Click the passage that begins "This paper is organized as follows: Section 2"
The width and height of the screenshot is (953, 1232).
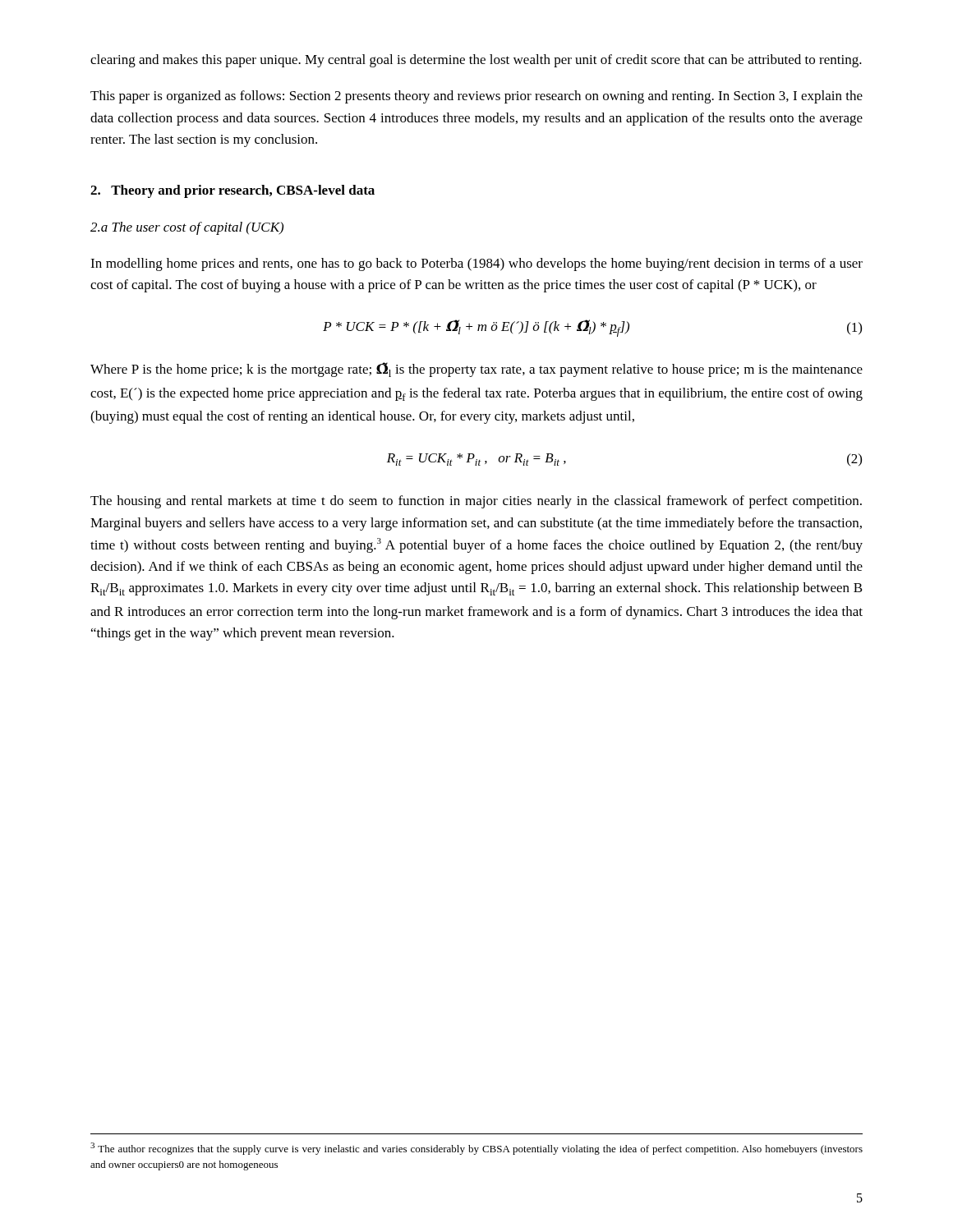pyautogui.click(x=476, y=118)
